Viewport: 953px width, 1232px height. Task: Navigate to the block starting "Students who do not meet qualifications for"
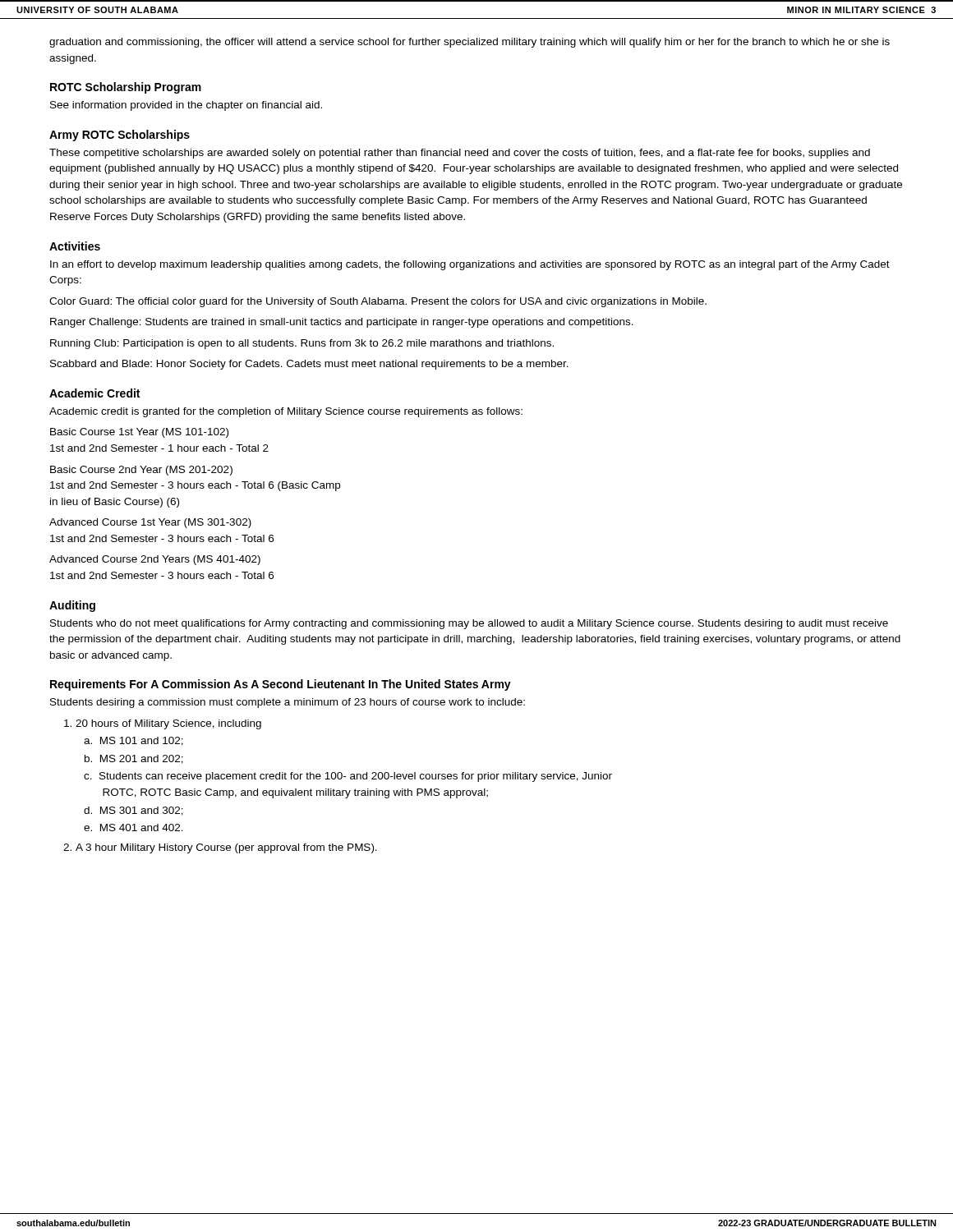pos(475,639)
